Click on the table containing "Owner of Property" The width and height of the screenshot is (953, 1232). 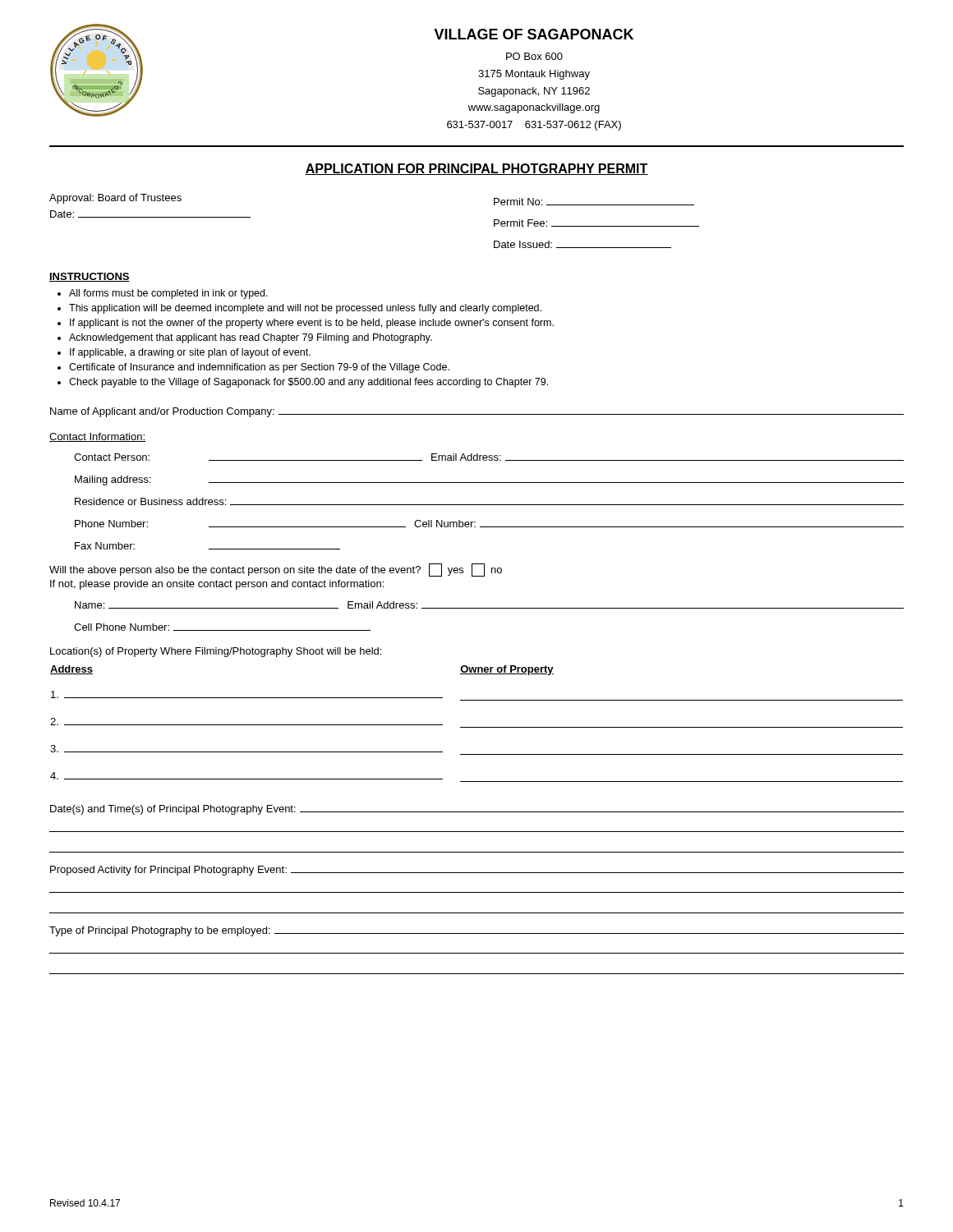[476, 724]
